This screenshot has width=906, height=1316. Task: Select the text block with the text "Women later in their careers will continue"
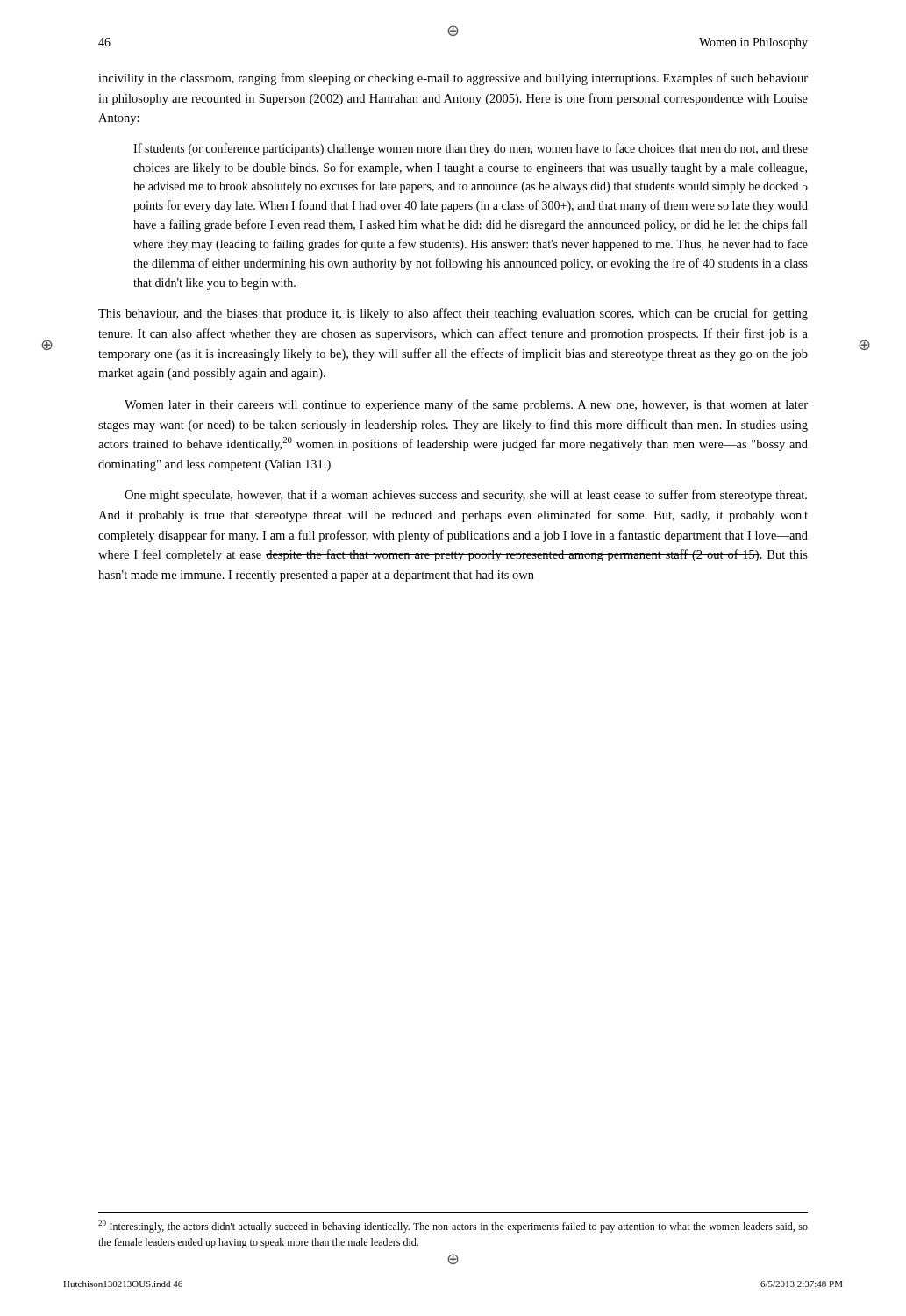point(453,434)
